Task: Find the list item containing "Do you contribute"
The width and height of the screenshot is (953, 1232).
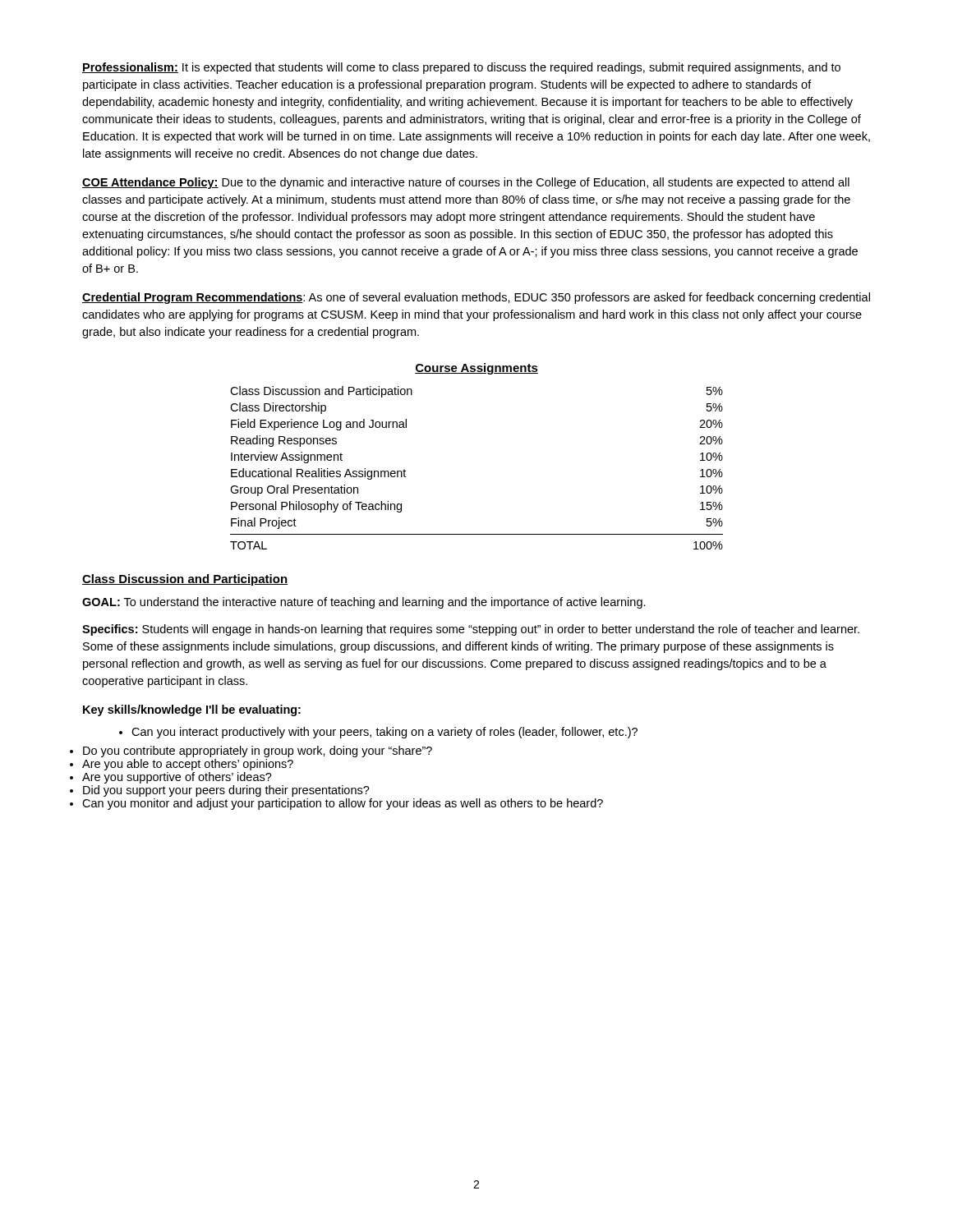Action: click(x=258, y=752)
